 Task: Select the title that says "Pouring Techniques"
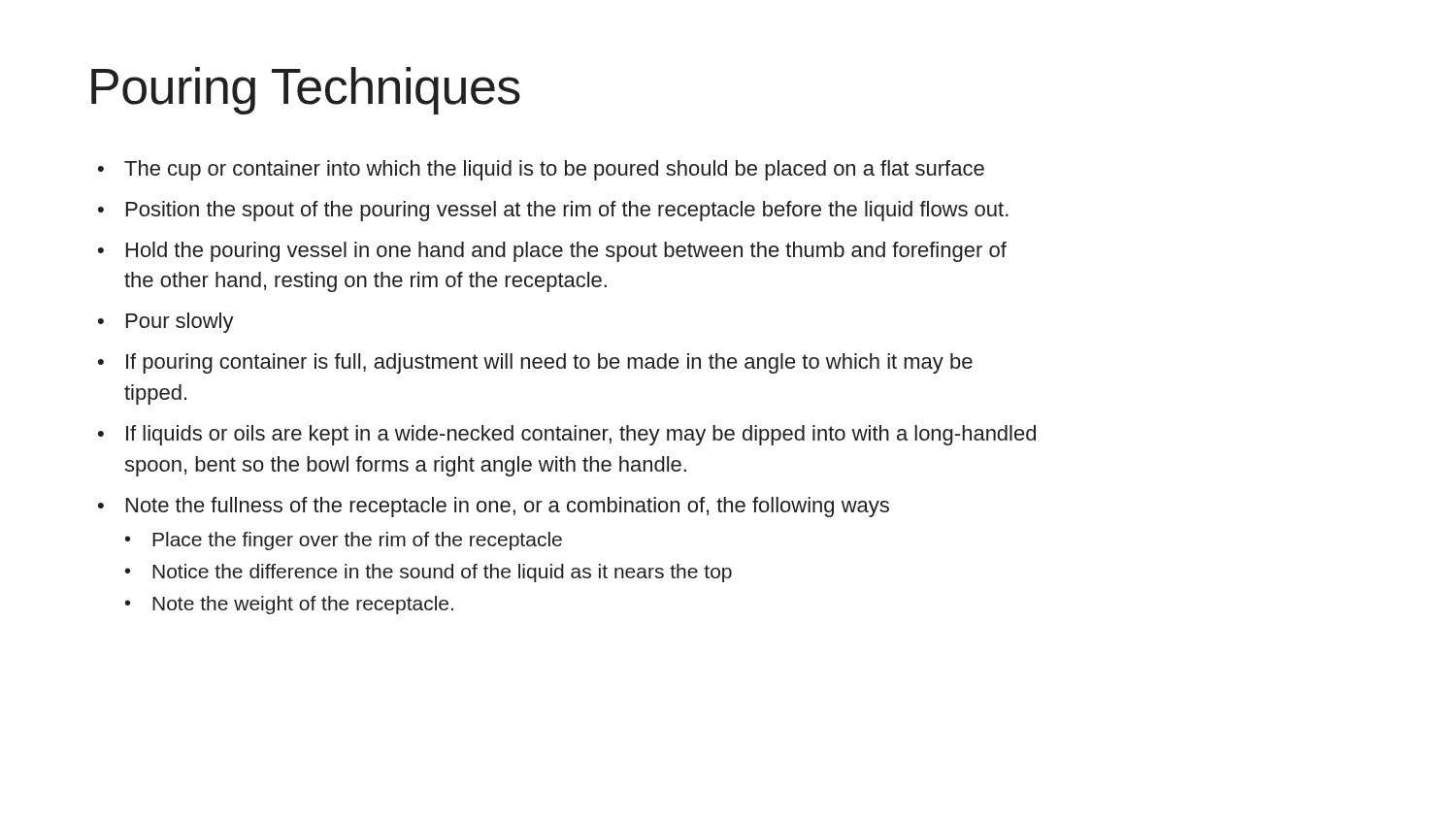click(x=304, y=86)
